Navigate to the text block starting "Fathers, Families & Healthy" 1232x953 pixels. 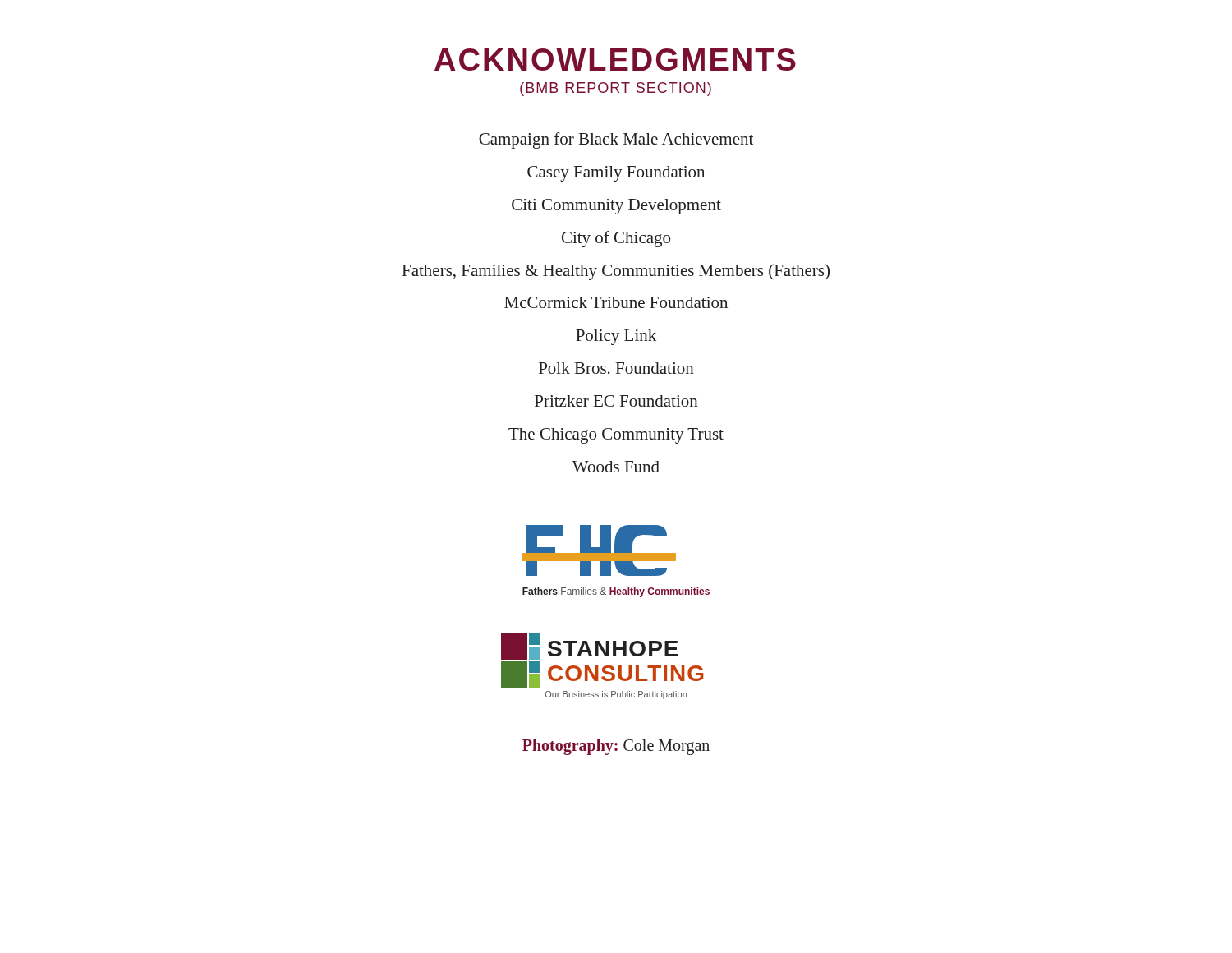616,270
